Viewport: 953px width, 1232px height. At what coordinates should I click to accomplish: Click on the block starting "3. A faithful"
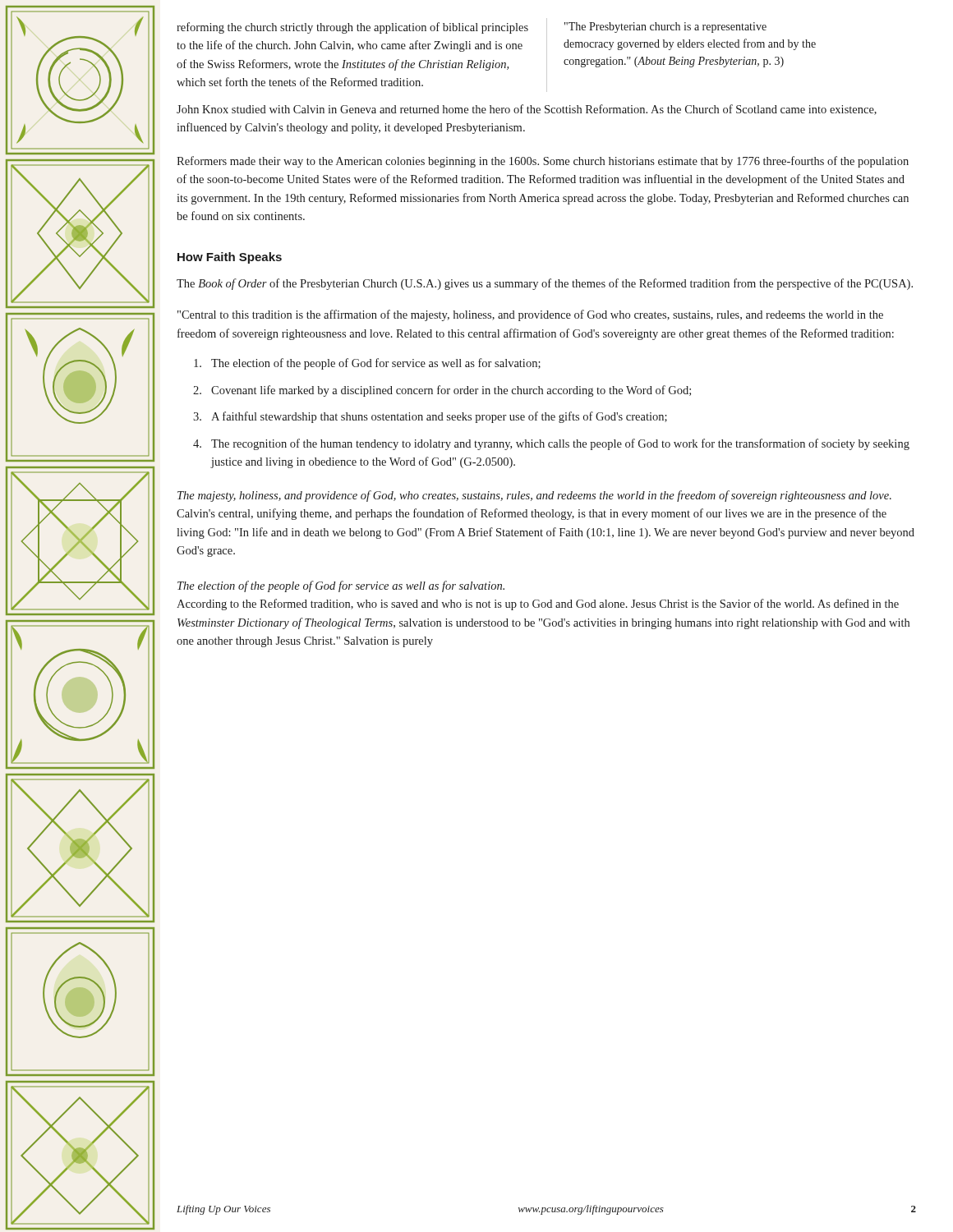click(x=555, y=417)
